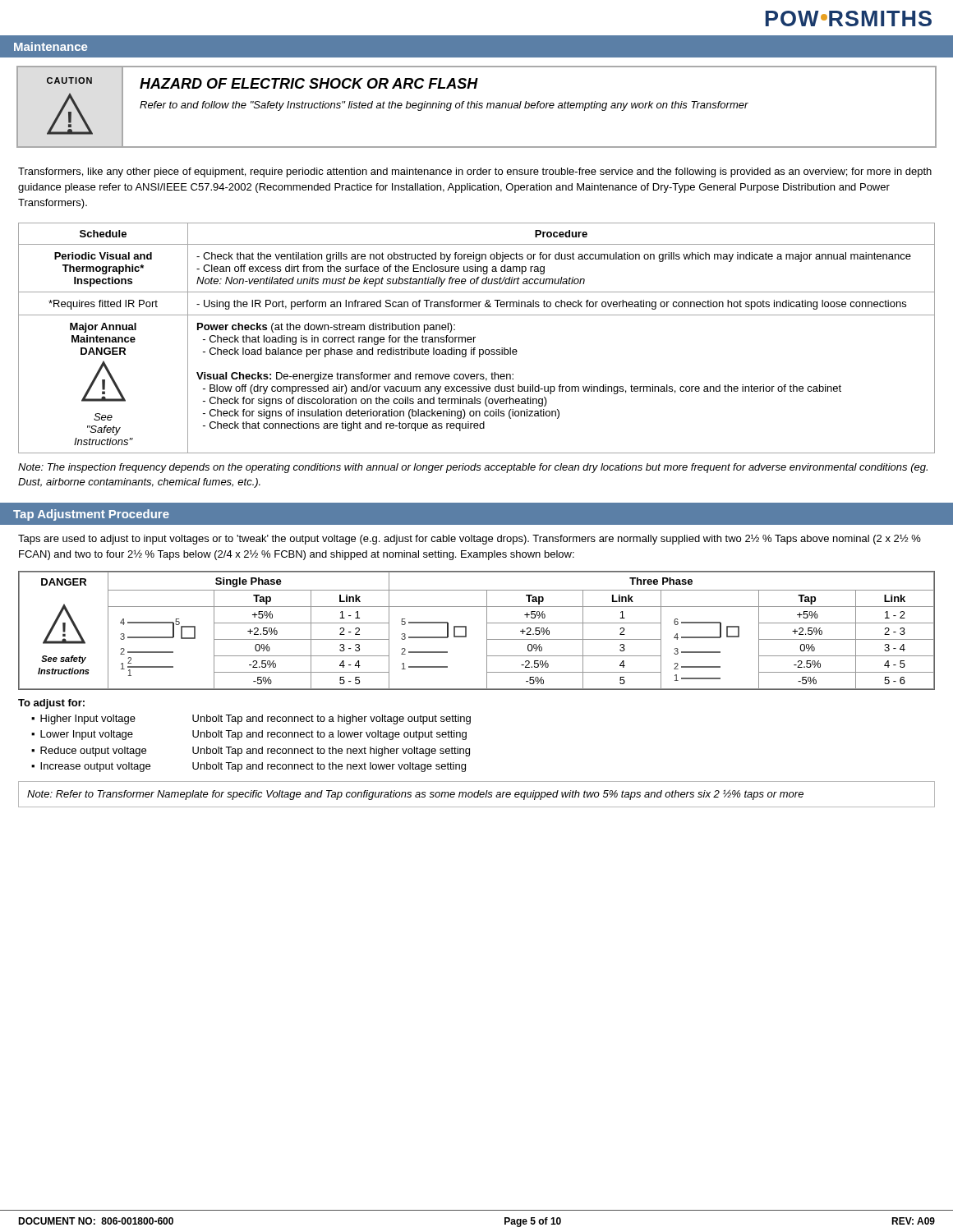
Task: Find the block on this page that starts "▪ Increase output voltage Unbolt Tap"
Action: 249,766
